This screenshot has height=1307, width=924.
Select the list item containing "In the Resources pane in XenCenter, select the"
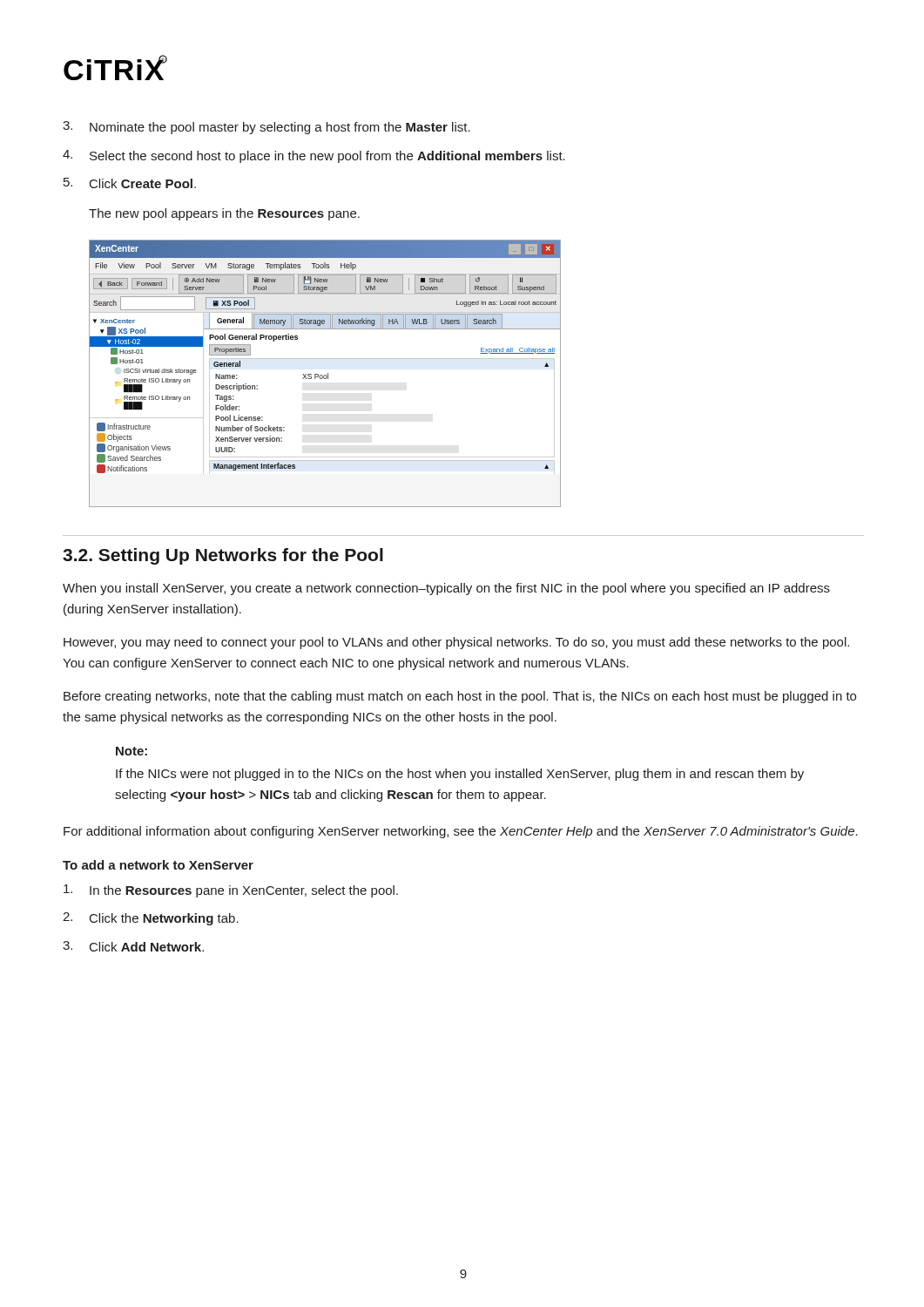(x=231, y=890)
